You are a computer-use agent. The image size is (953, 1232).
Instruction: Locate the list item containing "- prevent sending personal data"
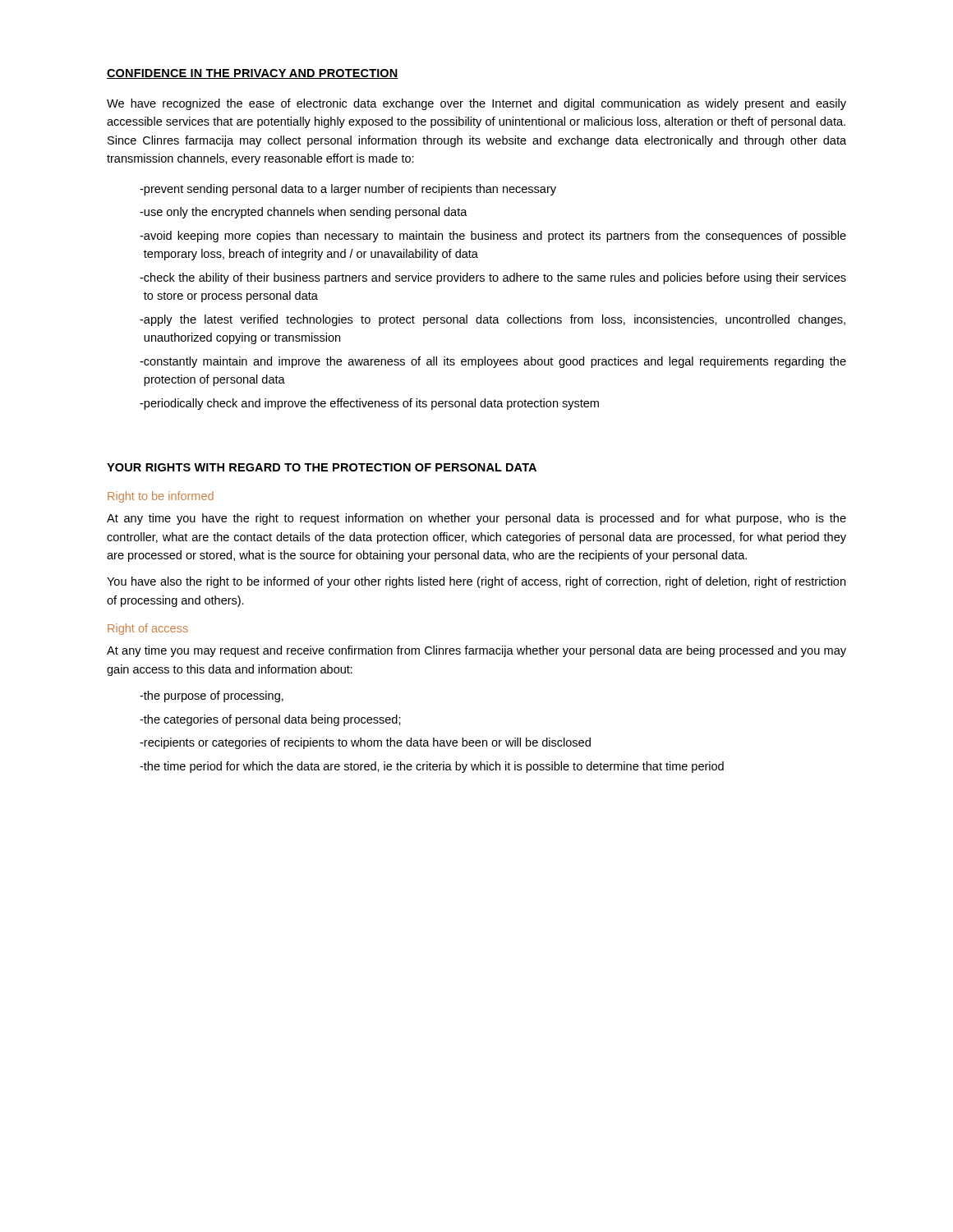[476, 189]
